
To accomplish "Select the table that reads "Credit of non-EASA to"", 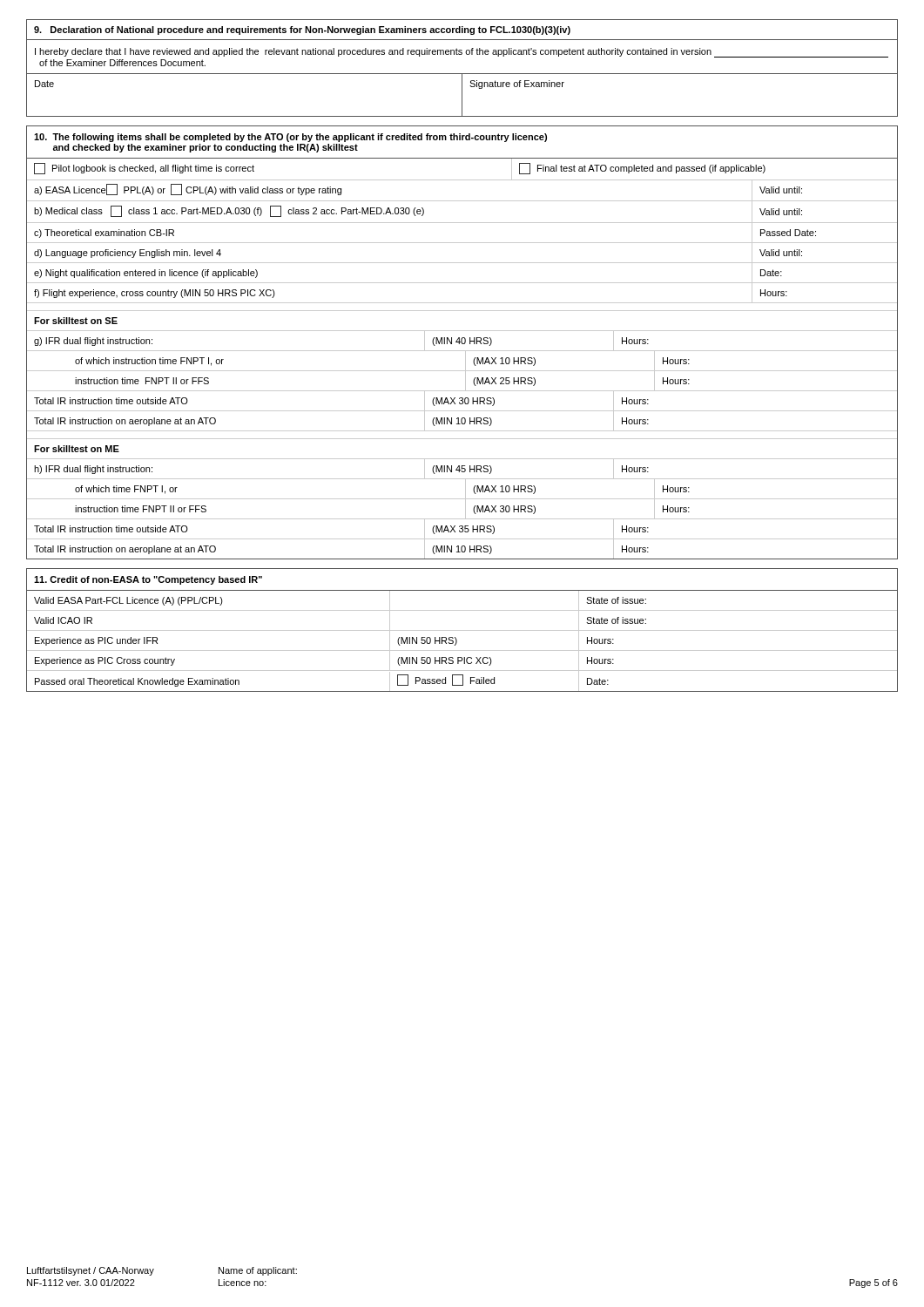I will (x=462, y=630).
